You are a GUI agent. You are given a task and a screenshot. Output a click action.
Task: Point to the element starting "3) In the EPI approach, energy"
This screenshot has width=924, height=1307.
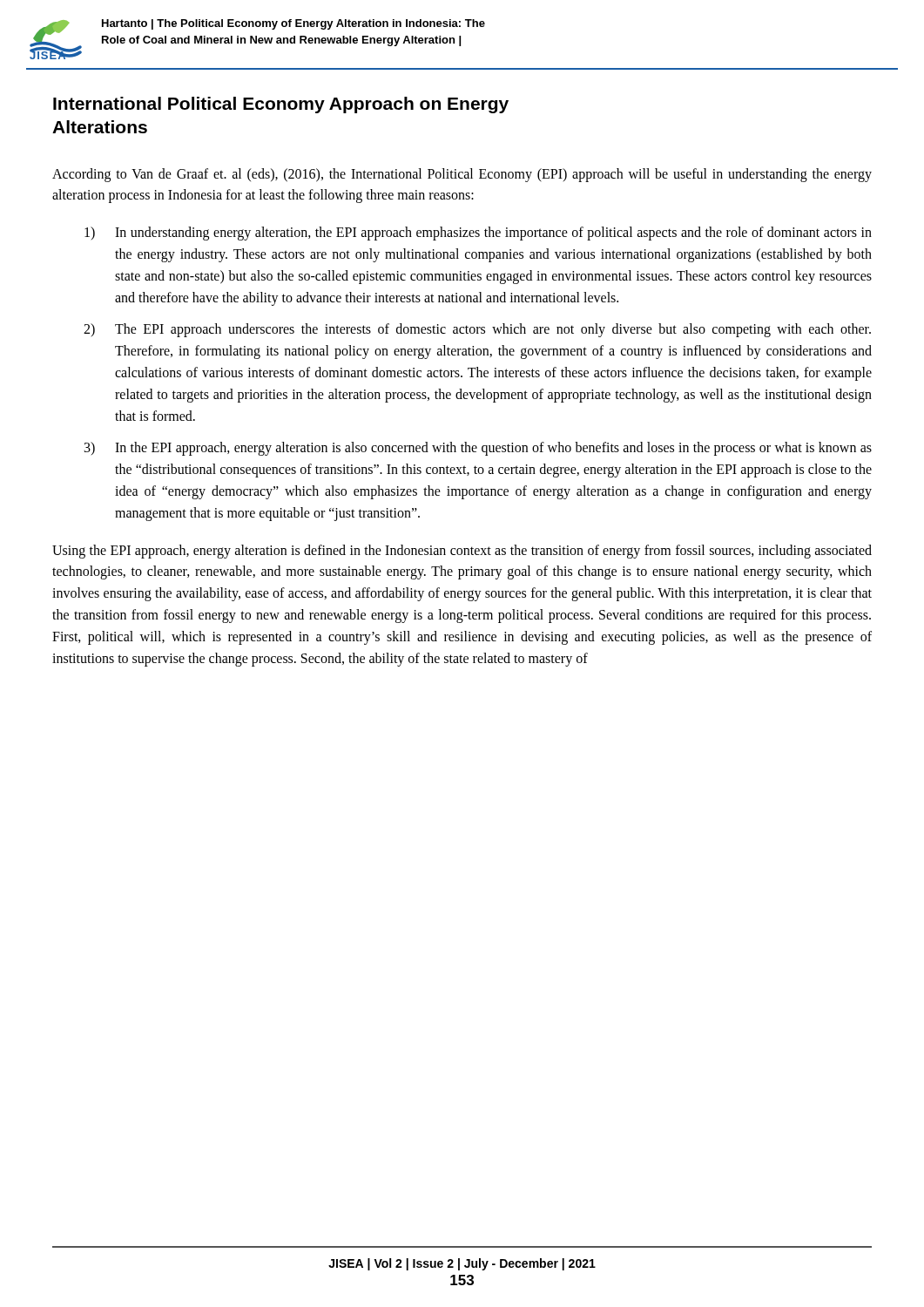coord(462,481)
